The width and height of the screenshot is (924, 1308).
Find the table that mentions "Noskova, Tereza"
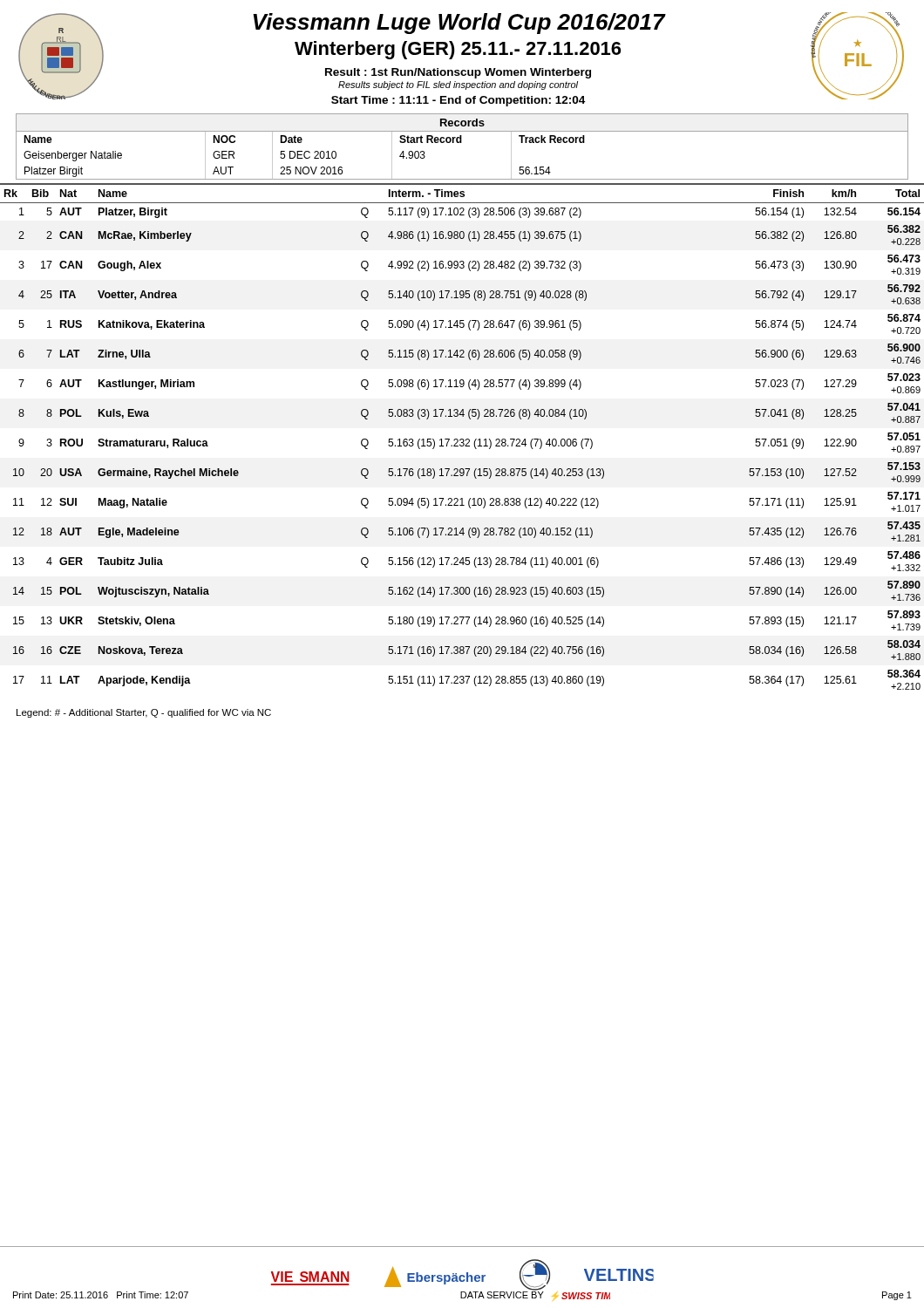pyautogui.click(x=462, y=439)
